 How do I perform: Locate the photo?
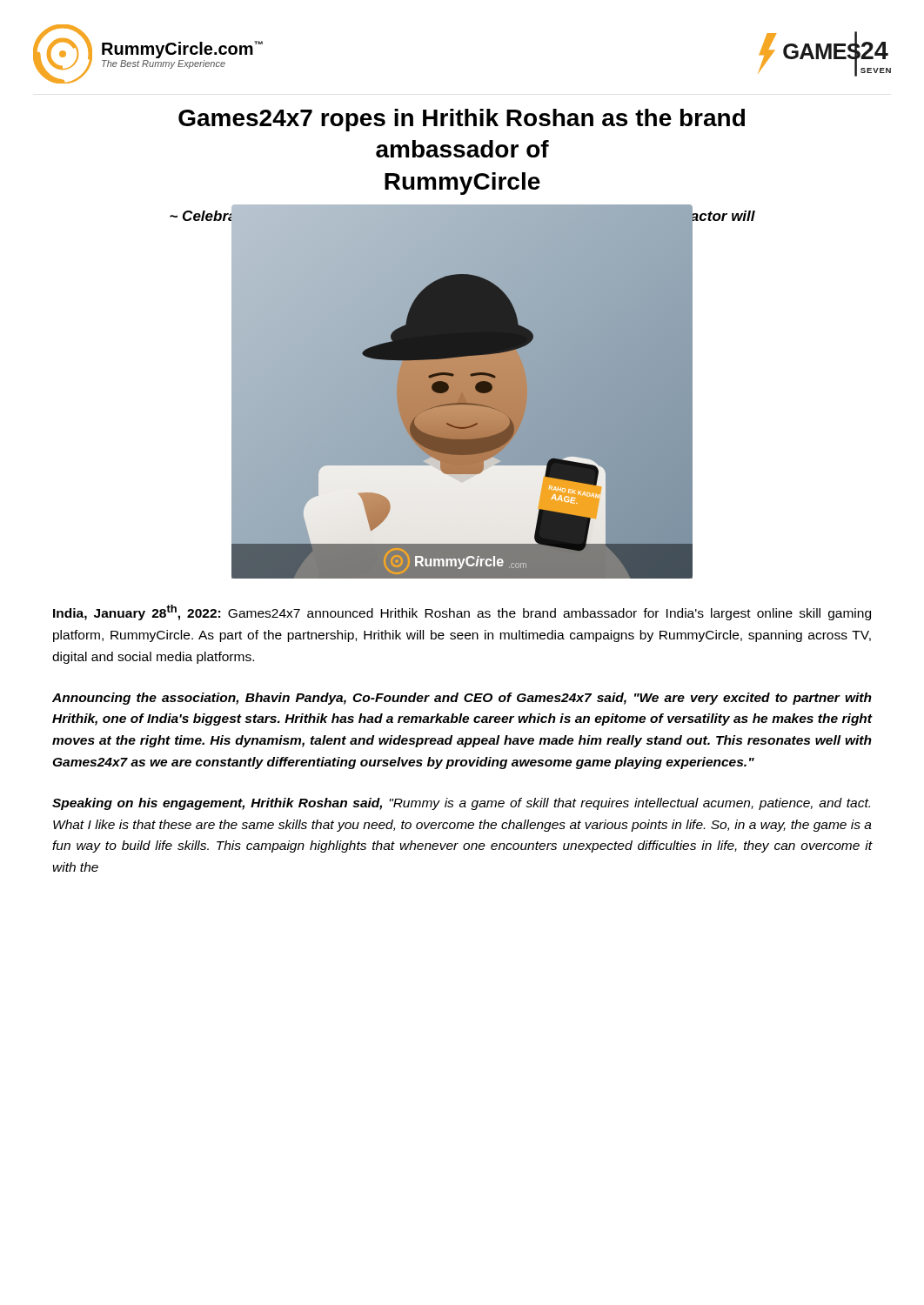point(462,392)
